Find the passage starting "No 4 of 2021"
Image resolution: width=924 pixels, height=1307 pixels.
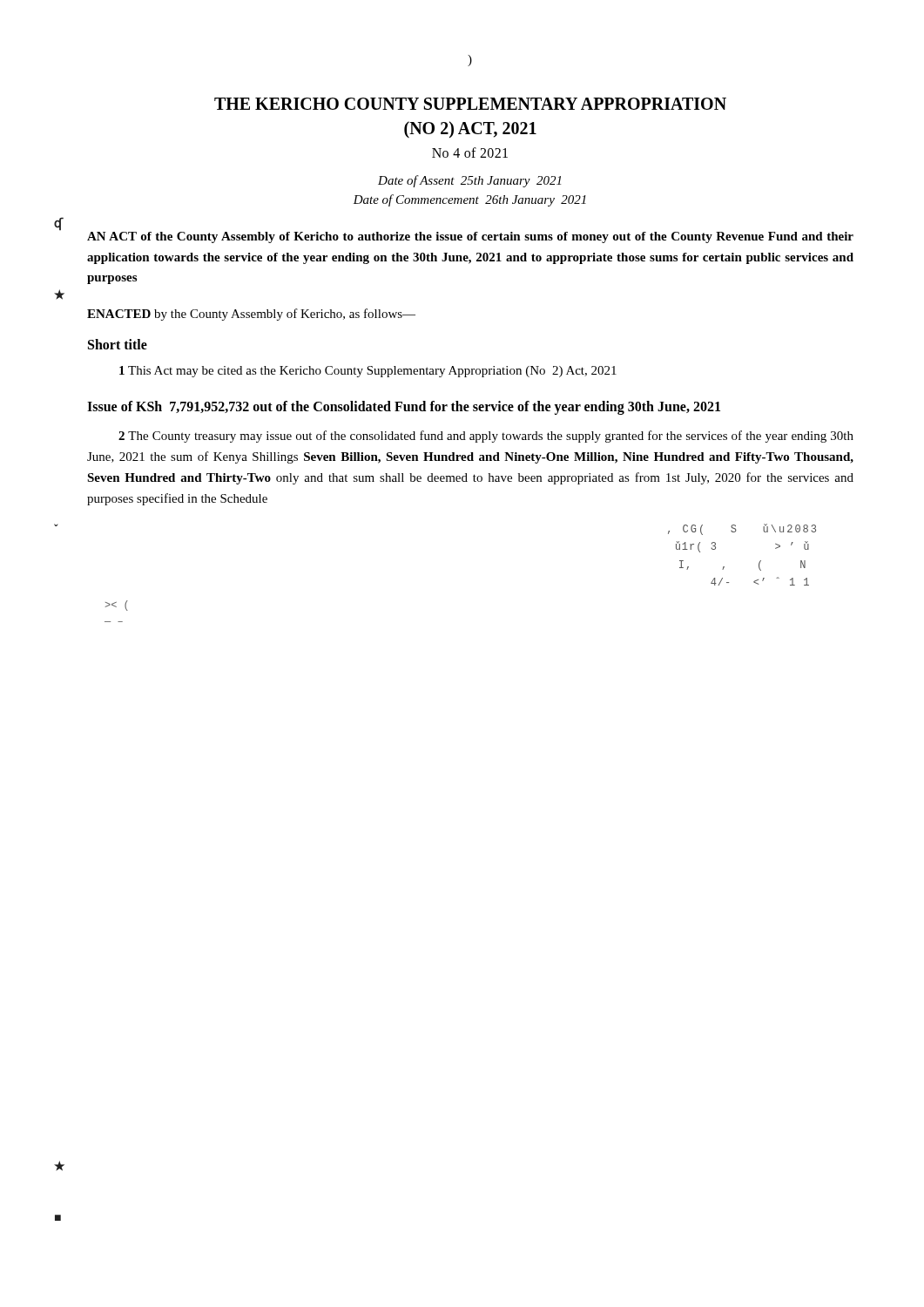pyautogui.click(x=470, y=153)
